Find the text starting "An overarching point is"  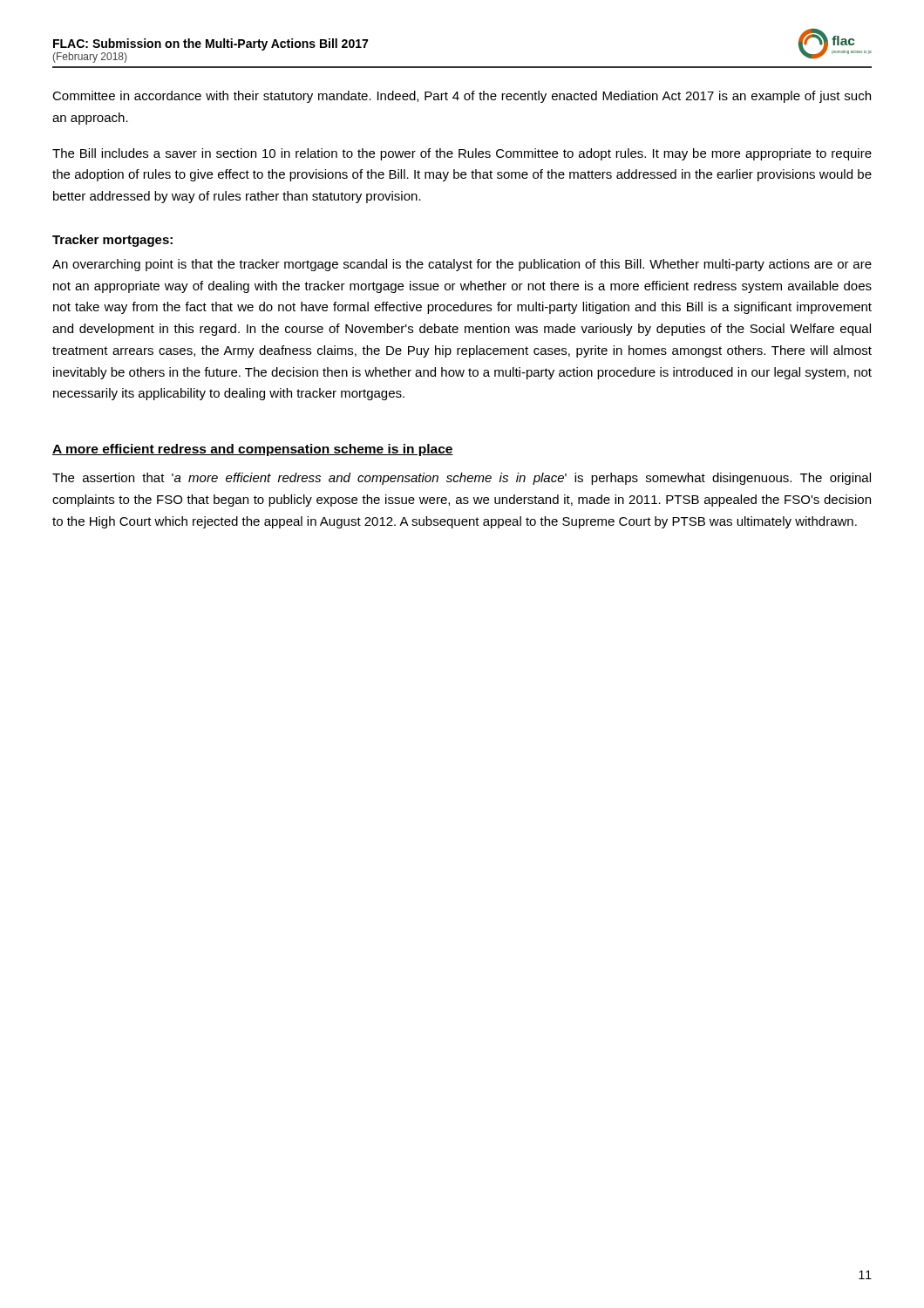coord(462,328)
